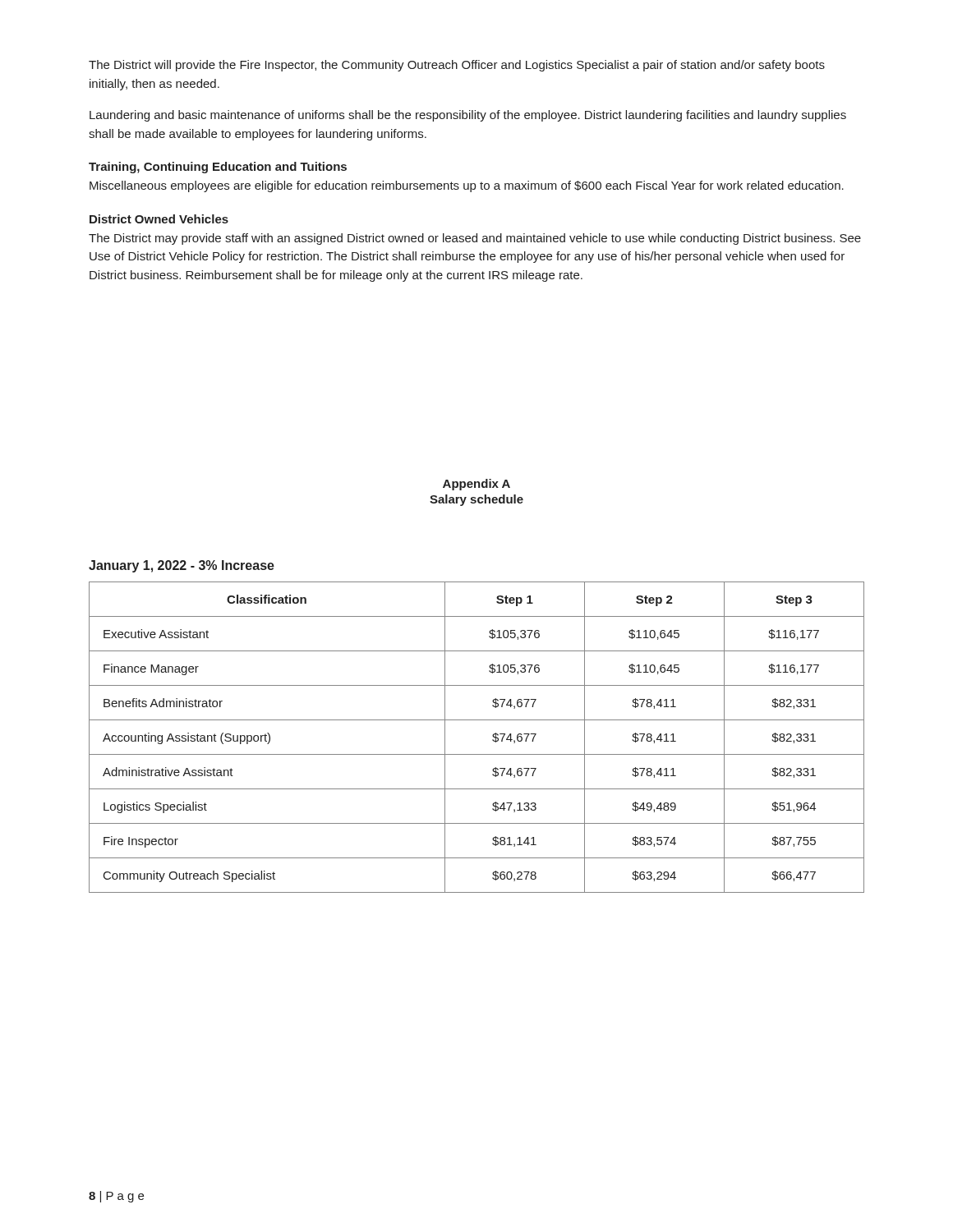Locate the text block that says "Miscellaneous employees are eligible for education reimbursements"
The image size is (953, 1232).
click(466, 185)
